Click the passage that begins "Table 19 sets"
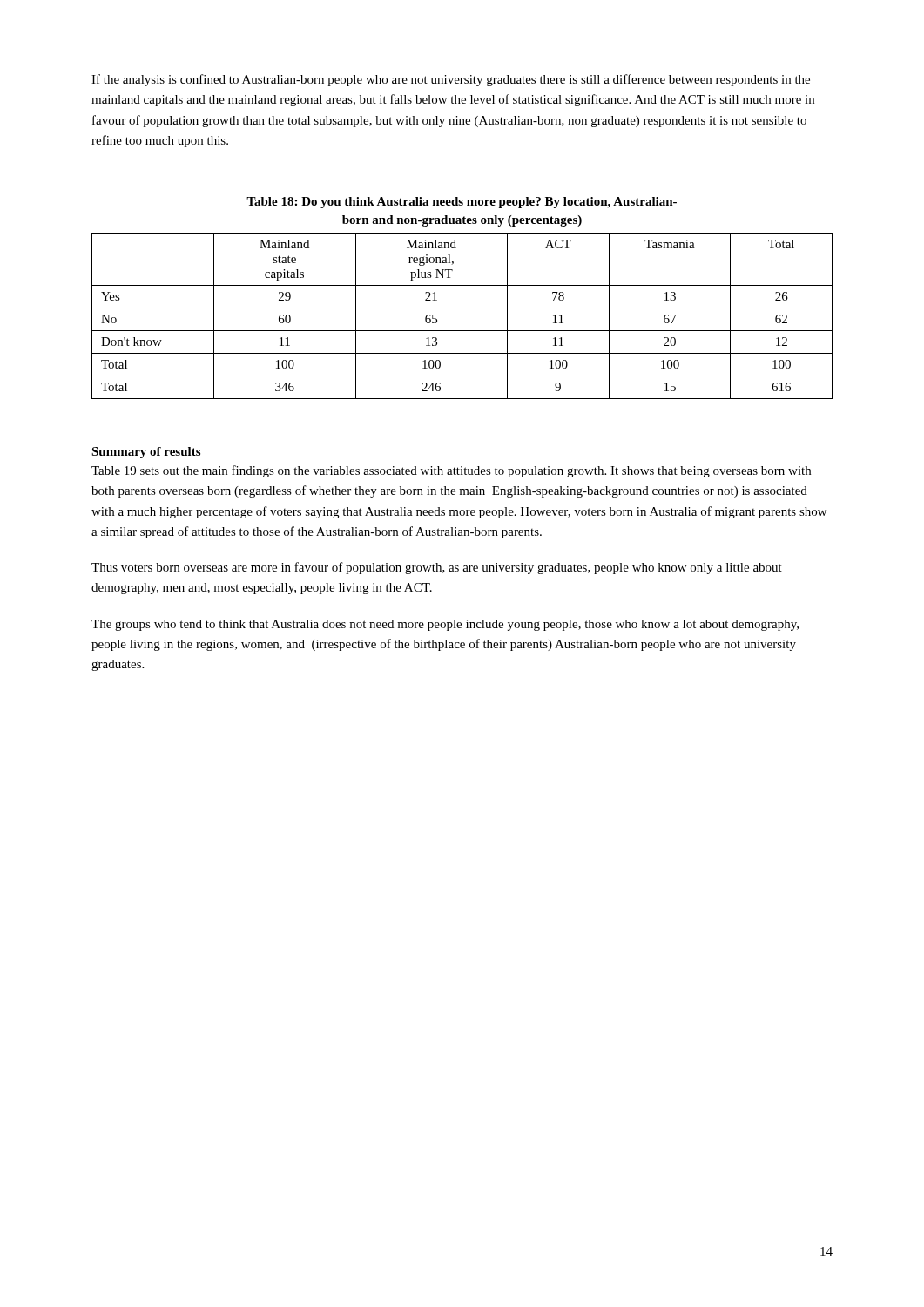924x1307 pixels. point(459,501)
